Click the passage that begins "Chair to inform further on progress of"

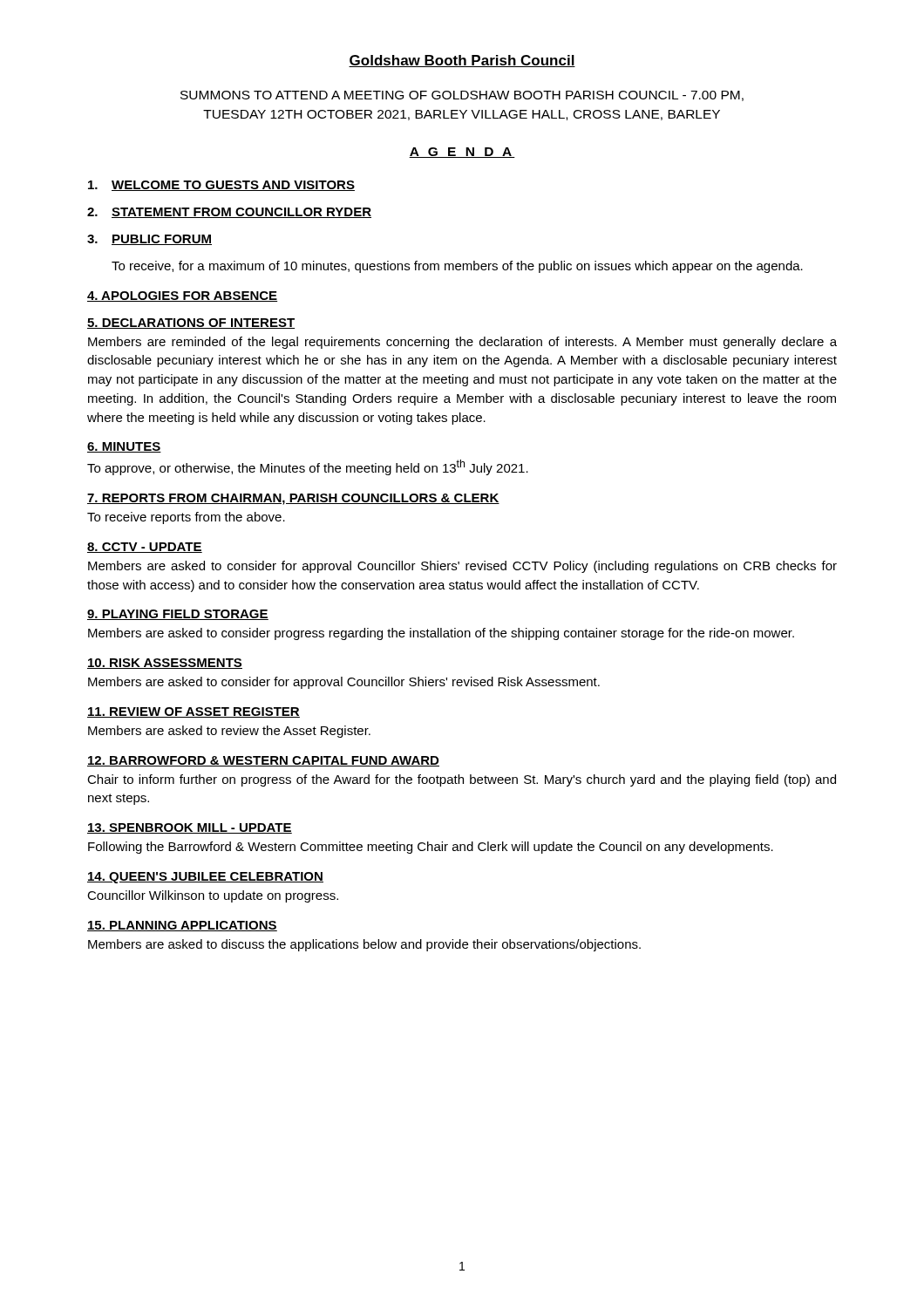click(462, 788)
